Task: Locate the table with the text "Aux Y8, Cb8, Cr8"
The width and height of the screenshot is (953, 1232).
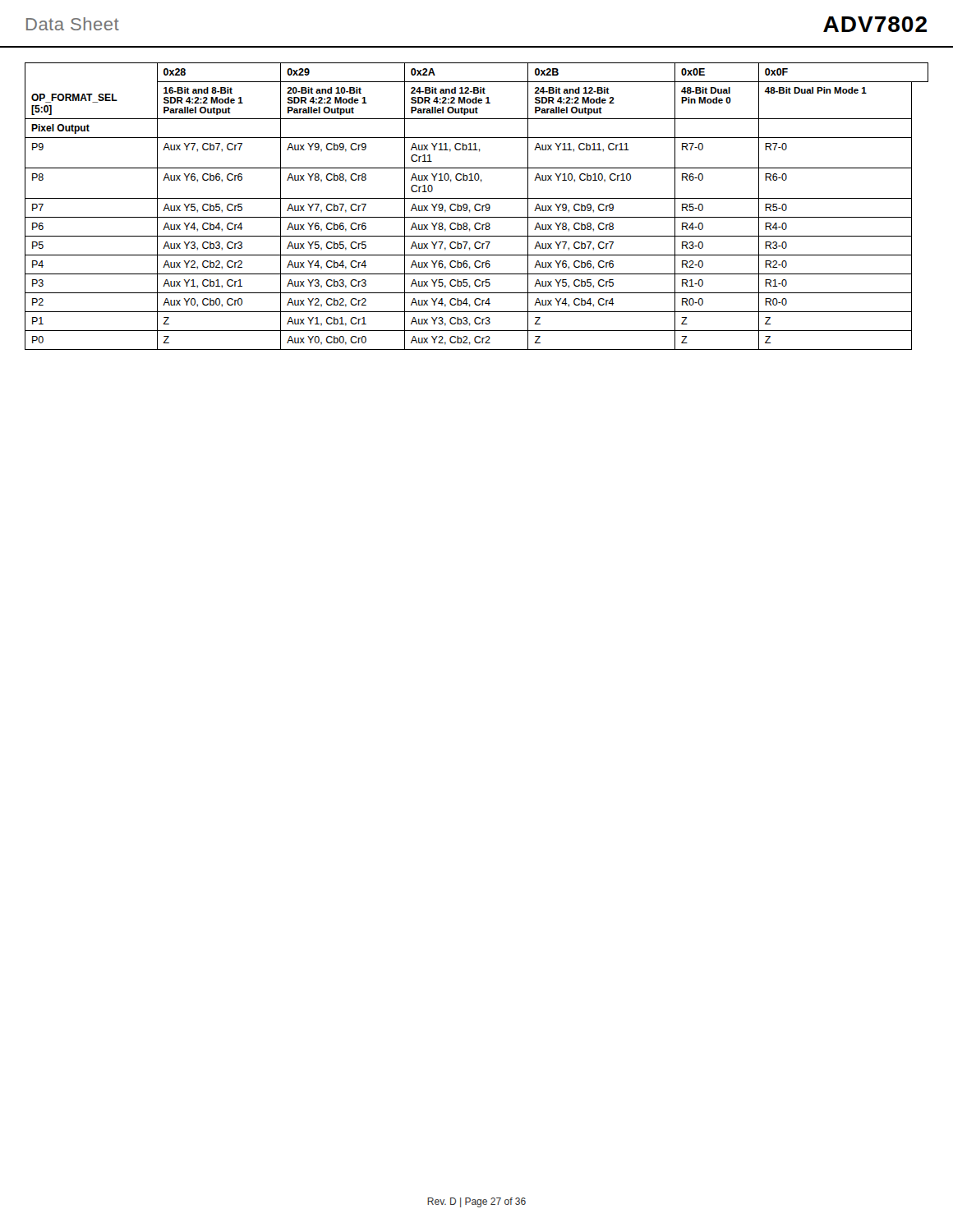Action: [x=476, y=199]
